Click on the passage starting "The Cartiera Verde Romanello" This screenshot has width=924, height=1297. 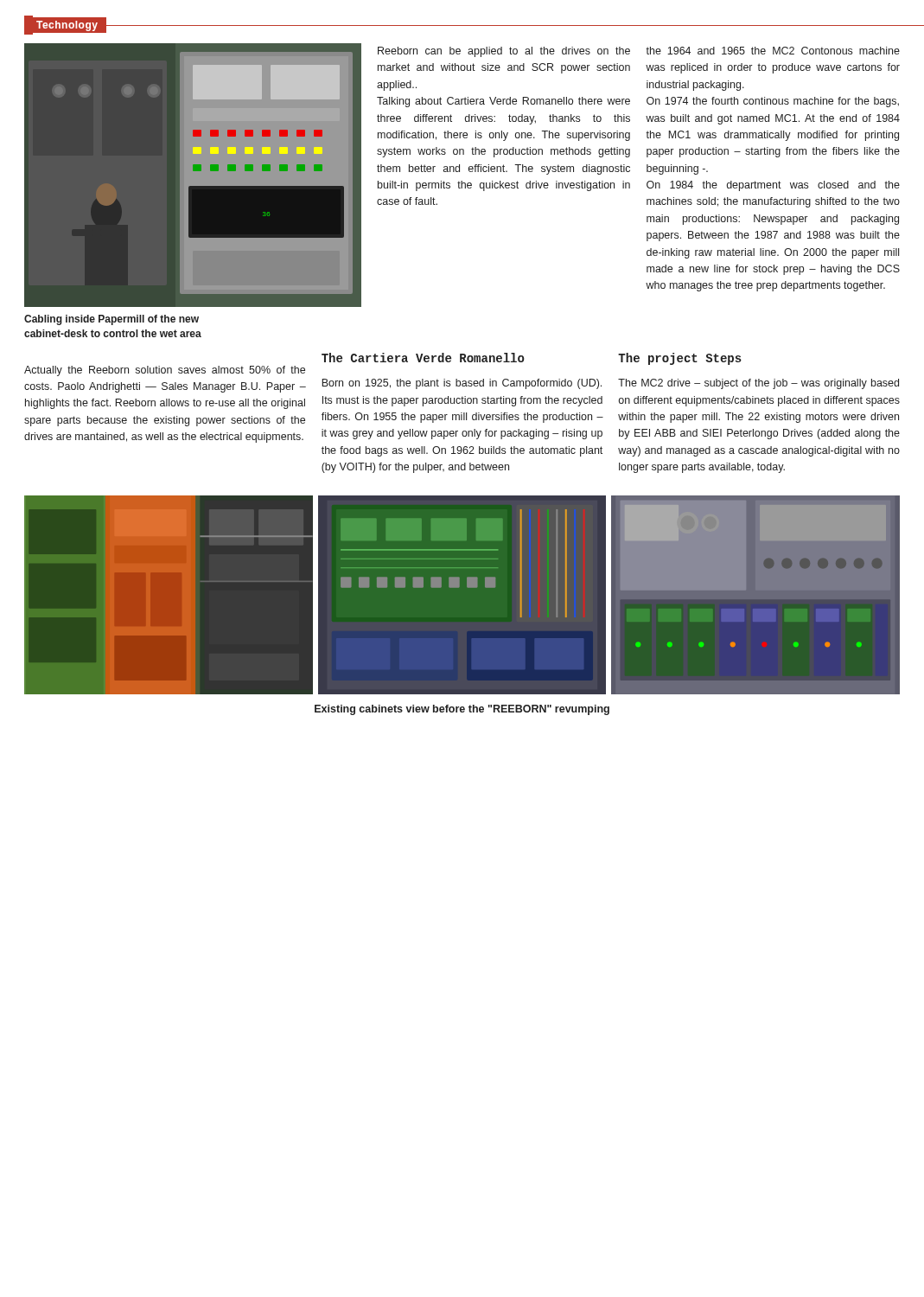pyautogui.click(x=423, y=358)
